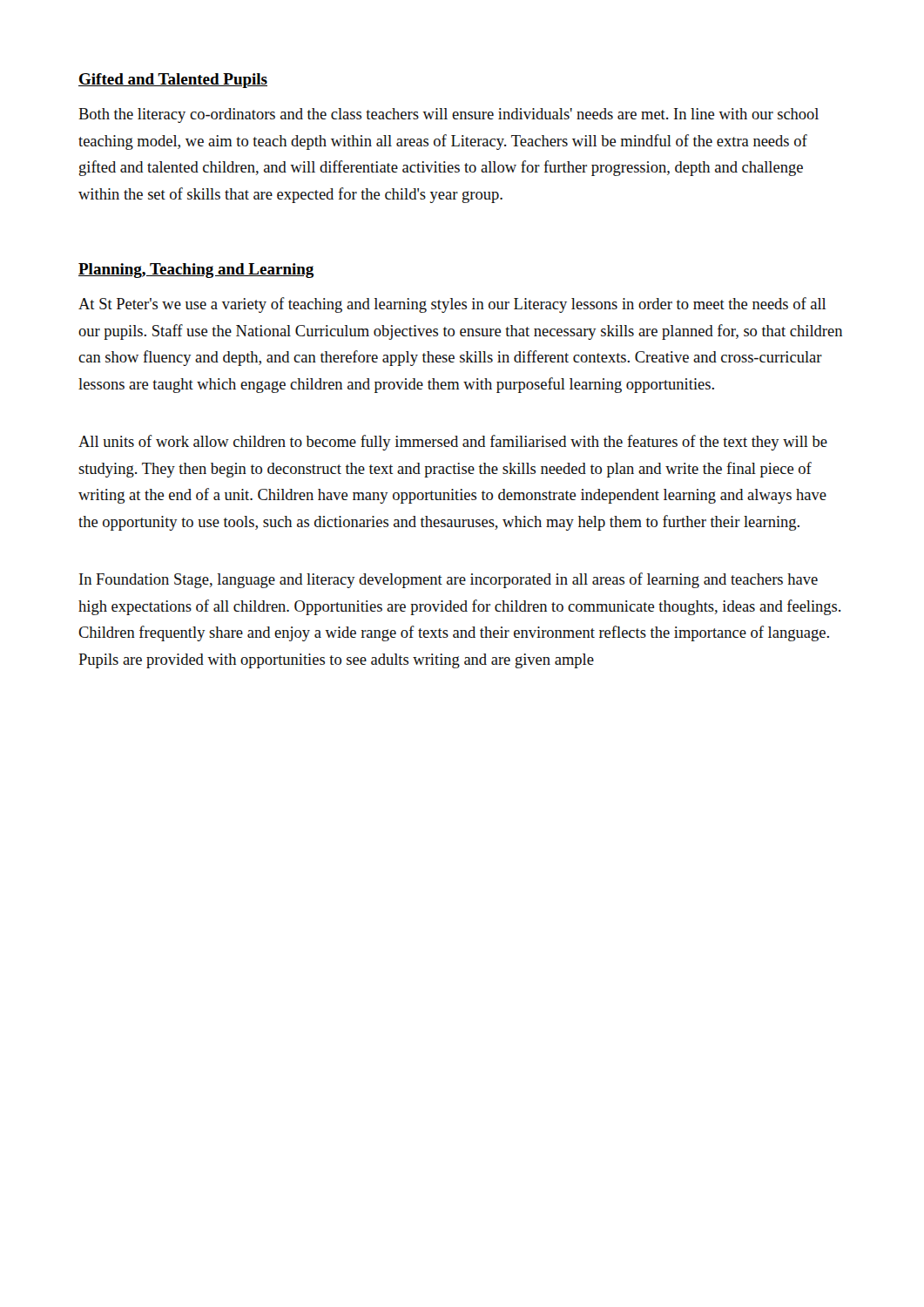Point to the text starting "Planning, Teaching and Learning"
This screenshot has width=924, height=1307.
pos(196,269)
